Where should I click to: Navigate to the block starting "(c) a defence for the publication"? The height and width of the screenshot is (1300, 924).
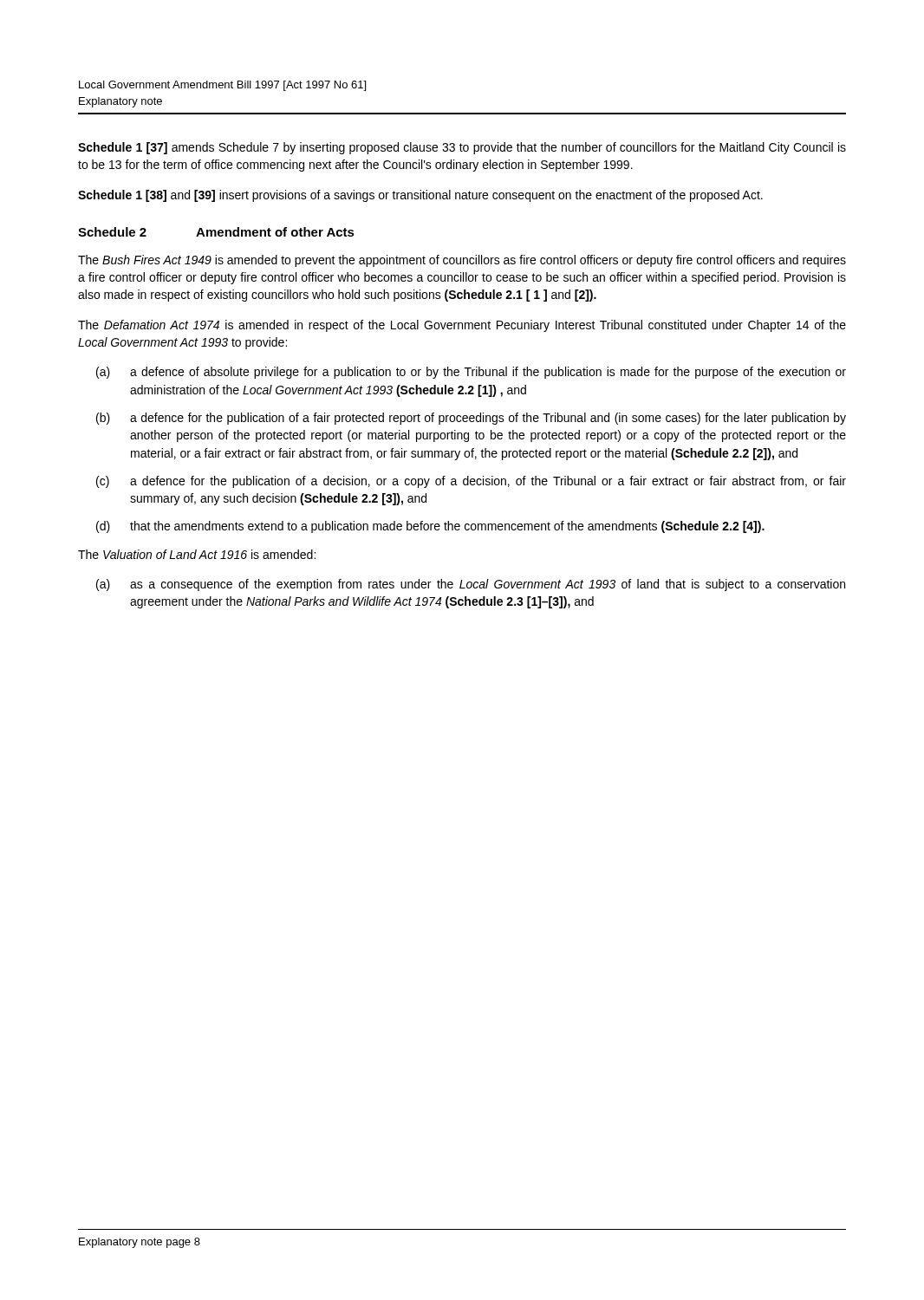click(x=462, y=490)
